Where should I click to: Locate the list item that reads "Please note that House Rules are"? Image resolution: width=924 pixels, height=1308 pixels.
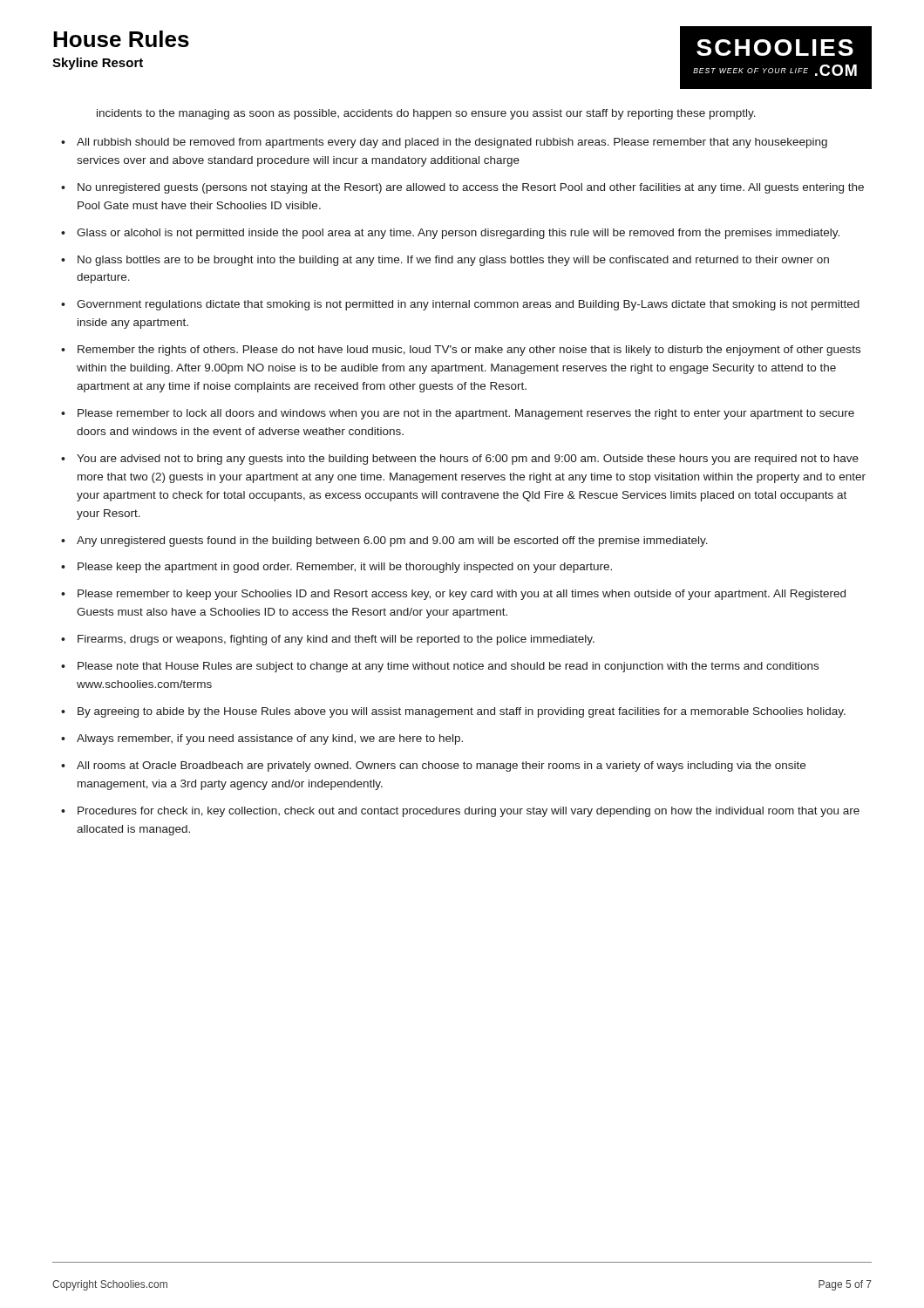[x=448, y=675]
